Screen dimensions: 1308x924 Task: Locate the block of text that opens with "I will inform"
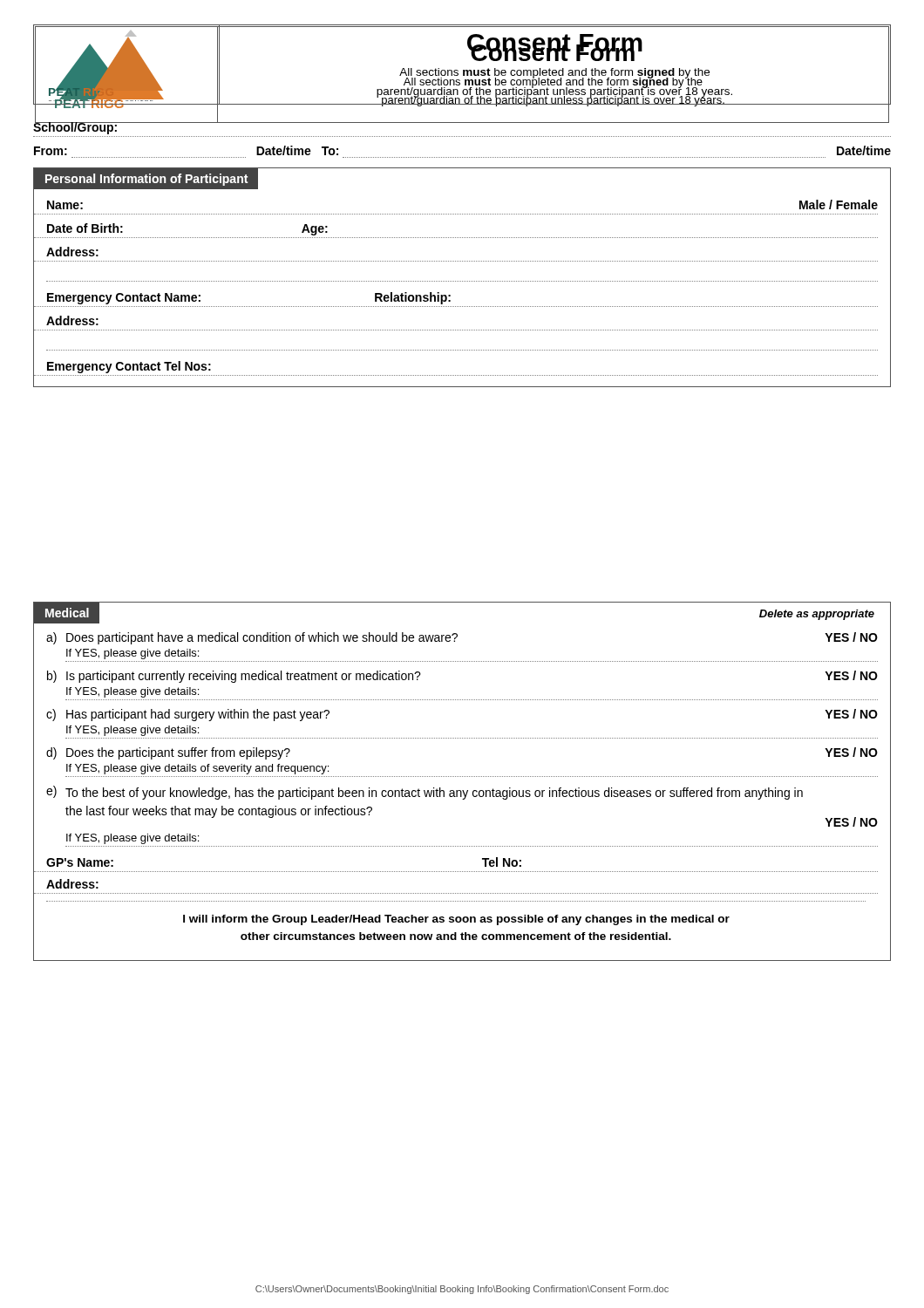pyautogui.click(x=456, y=927)
